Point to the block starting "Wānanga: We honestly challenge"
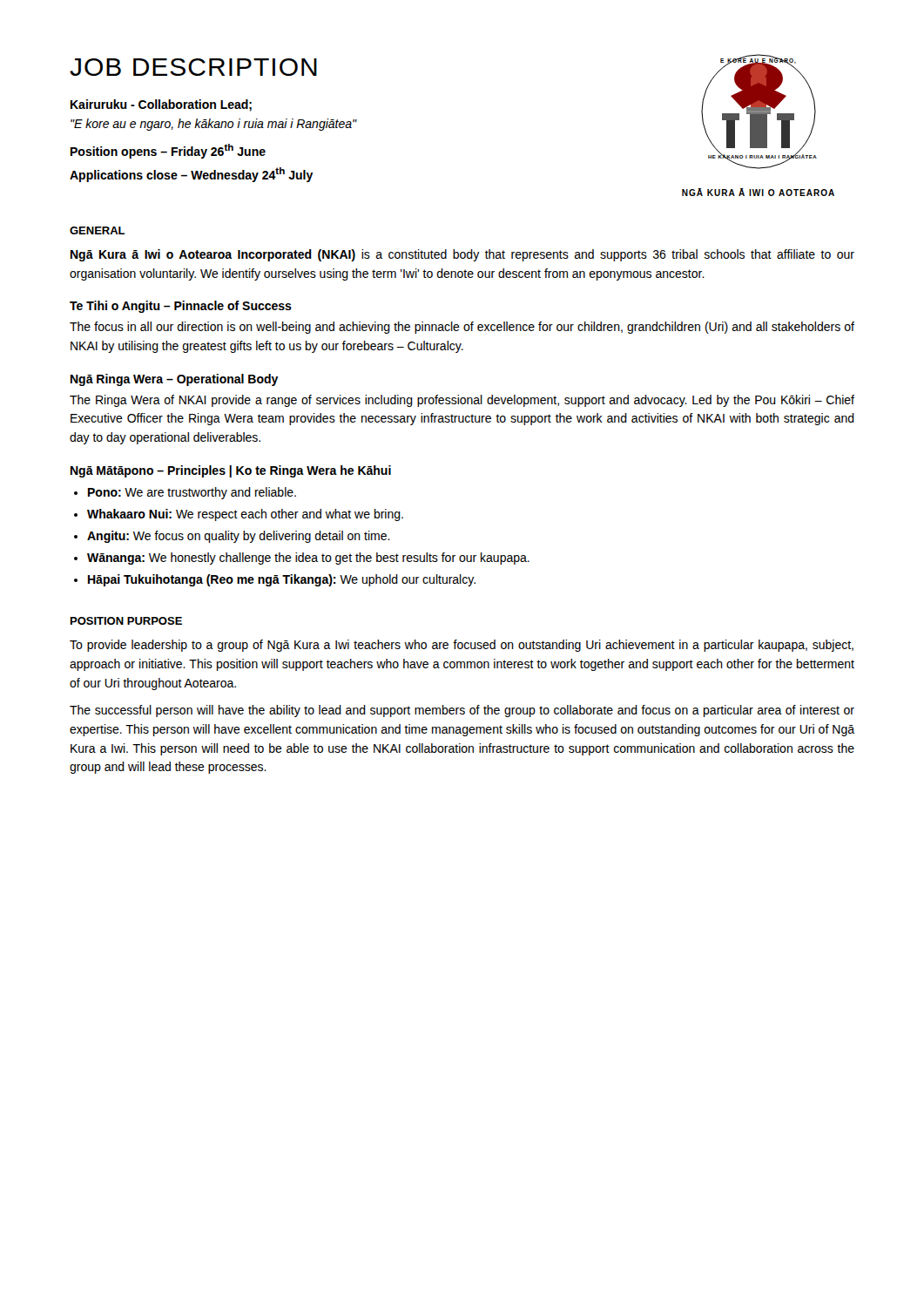The height and width of the screenshot is (1307, 924). click(471, 558)
